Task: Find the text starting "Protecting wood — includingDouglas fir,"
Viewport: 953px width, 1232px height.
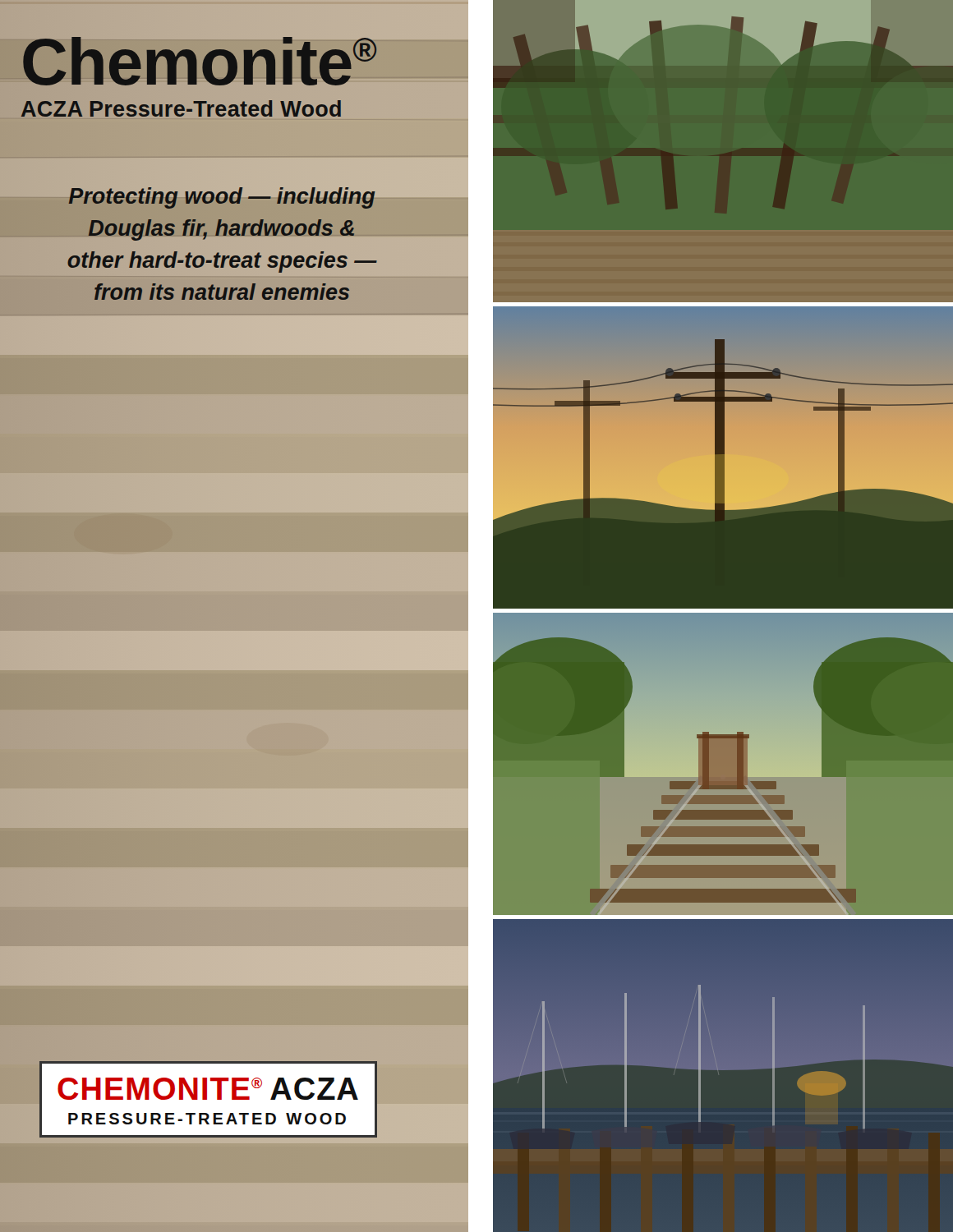Action: click(x=222, y=245)
